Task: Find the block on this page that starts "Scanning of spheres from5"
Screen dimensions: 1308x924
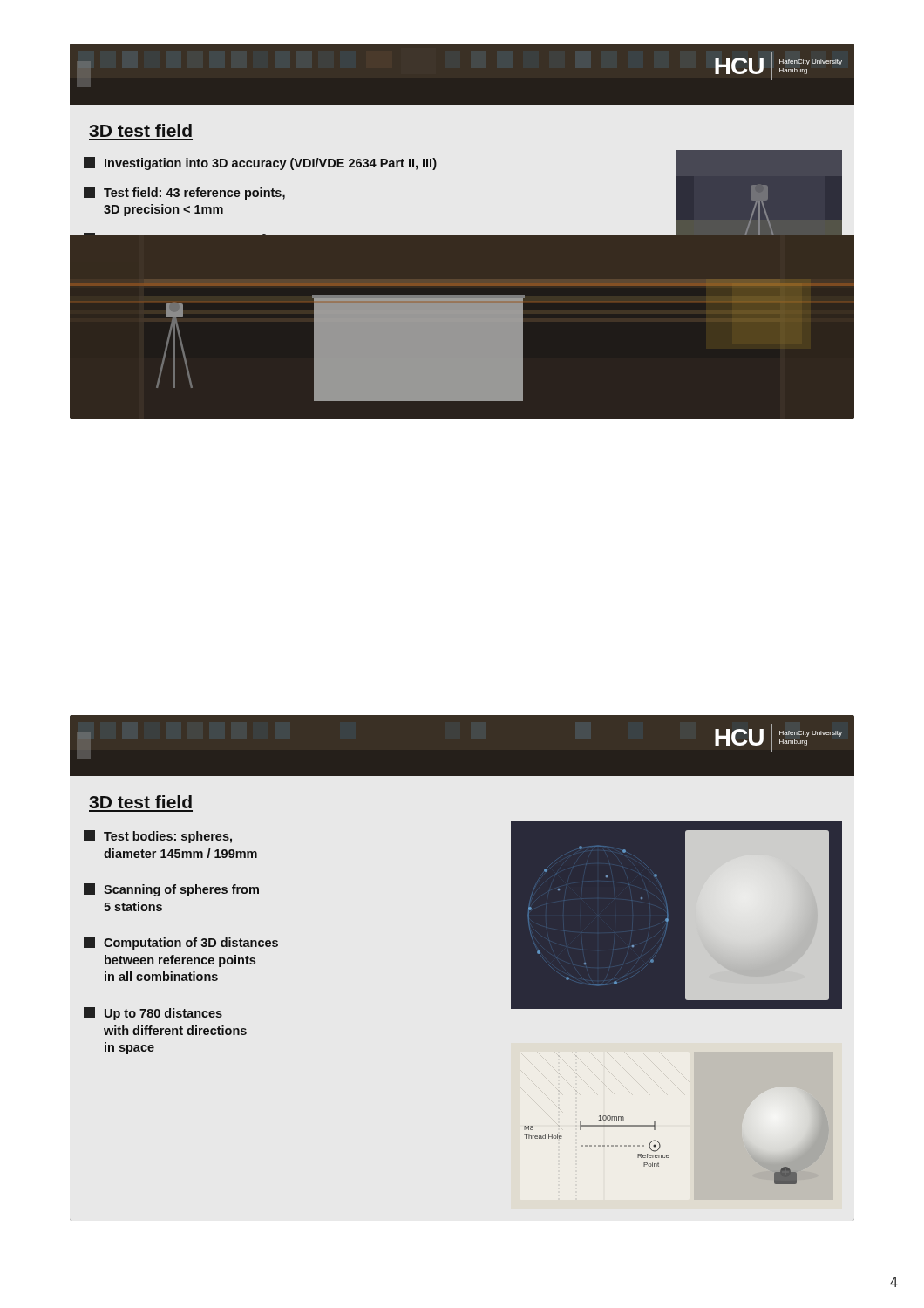Action: pos(172,899)
